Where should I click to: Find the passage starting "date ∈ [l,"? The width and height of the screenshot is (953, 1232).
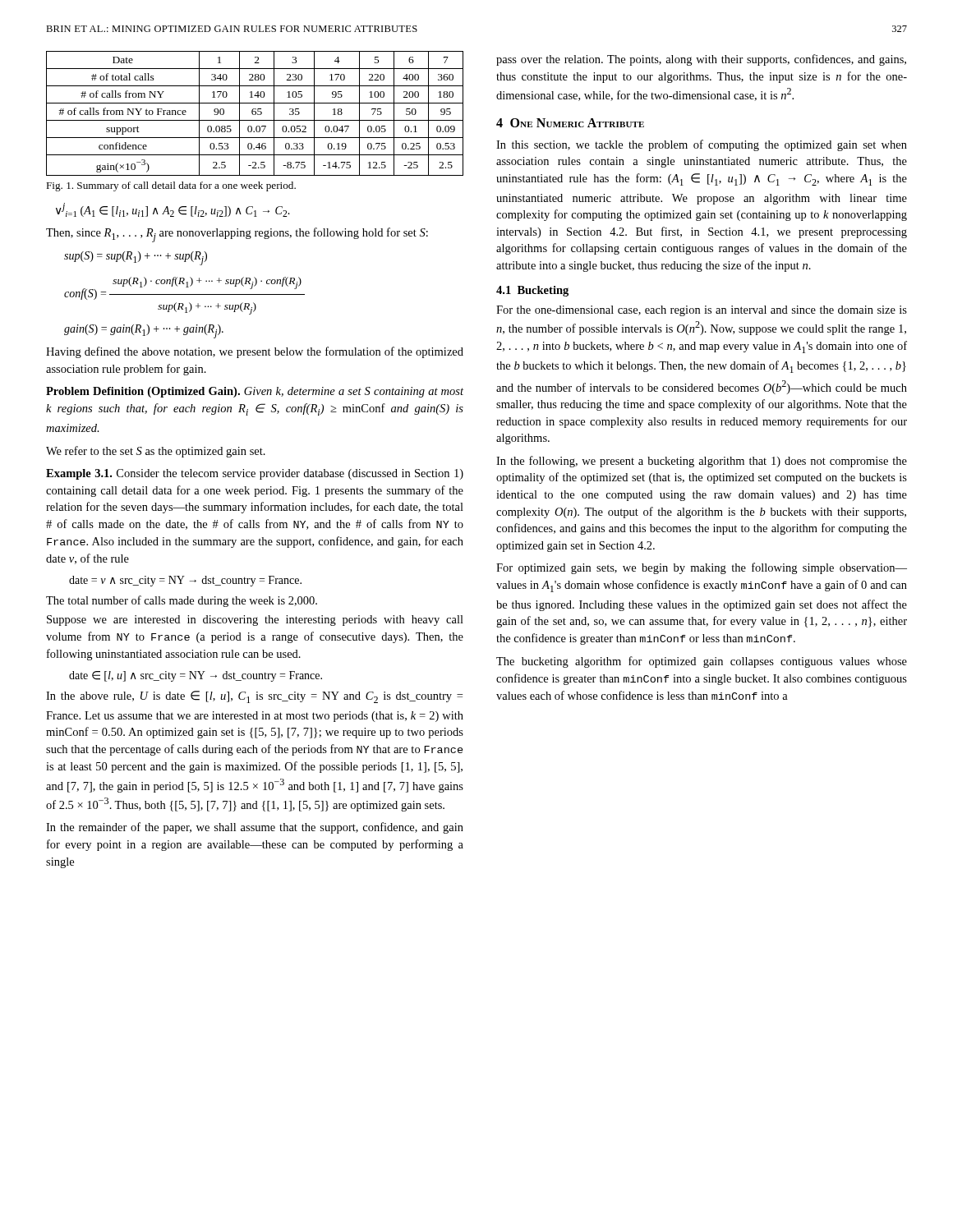(x=196, y=675)
